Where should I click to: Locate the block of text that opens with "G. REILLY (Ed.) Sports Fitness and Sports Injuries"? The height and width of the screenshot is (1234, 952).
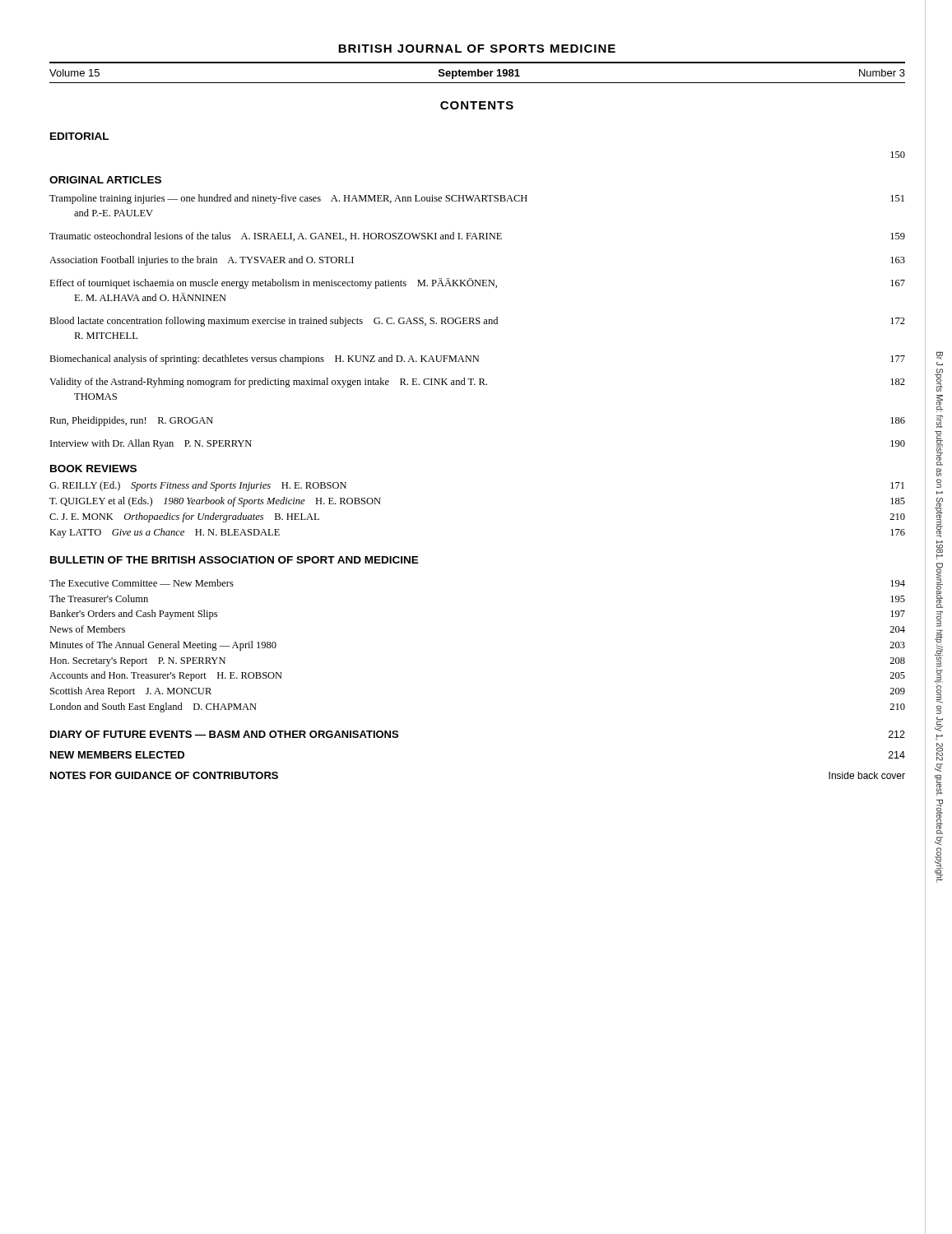pyautogui.click(x=87, y=486)
